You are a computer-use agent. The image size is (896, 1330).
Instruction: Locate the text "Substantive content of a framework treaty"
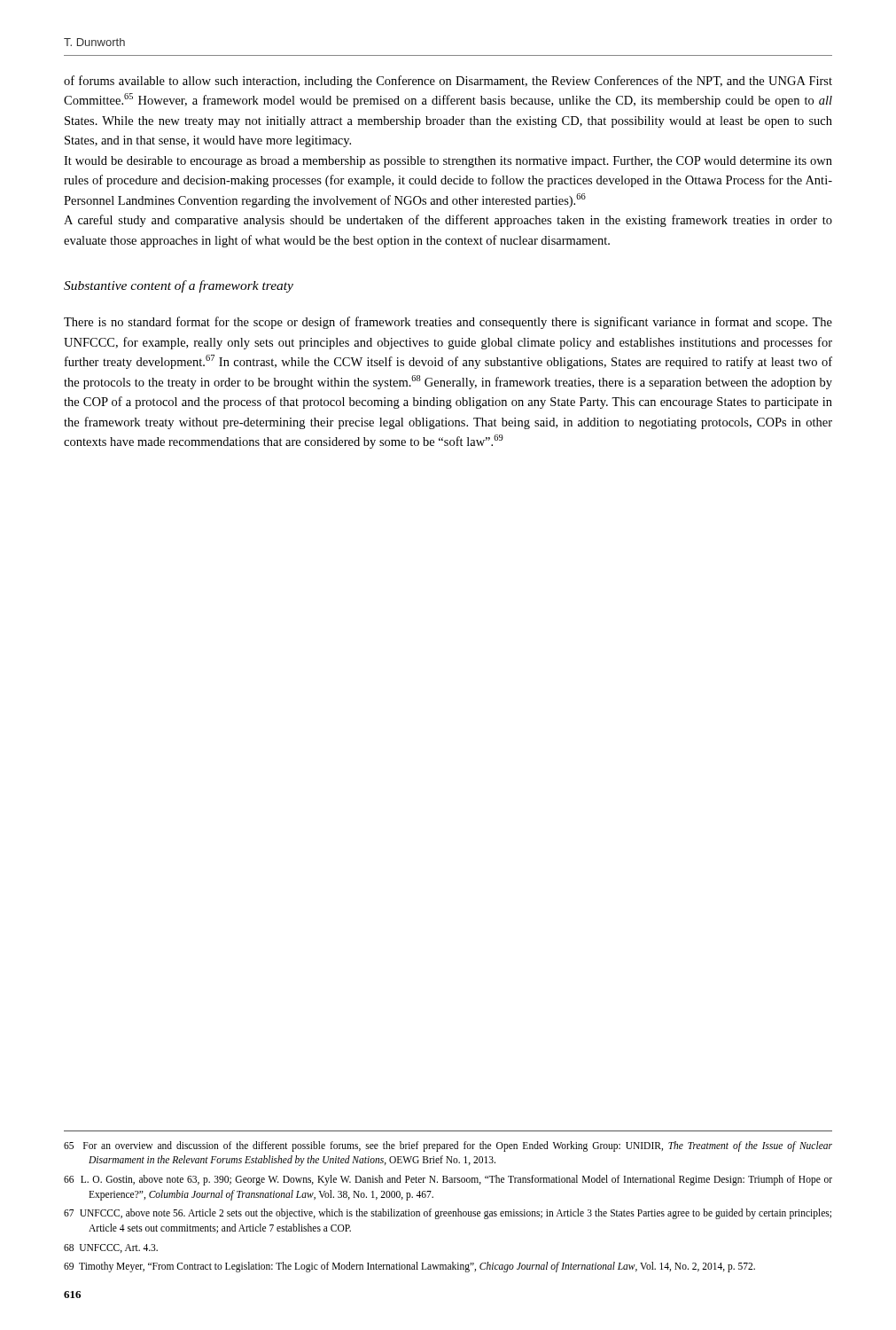[x=179, y=285]
